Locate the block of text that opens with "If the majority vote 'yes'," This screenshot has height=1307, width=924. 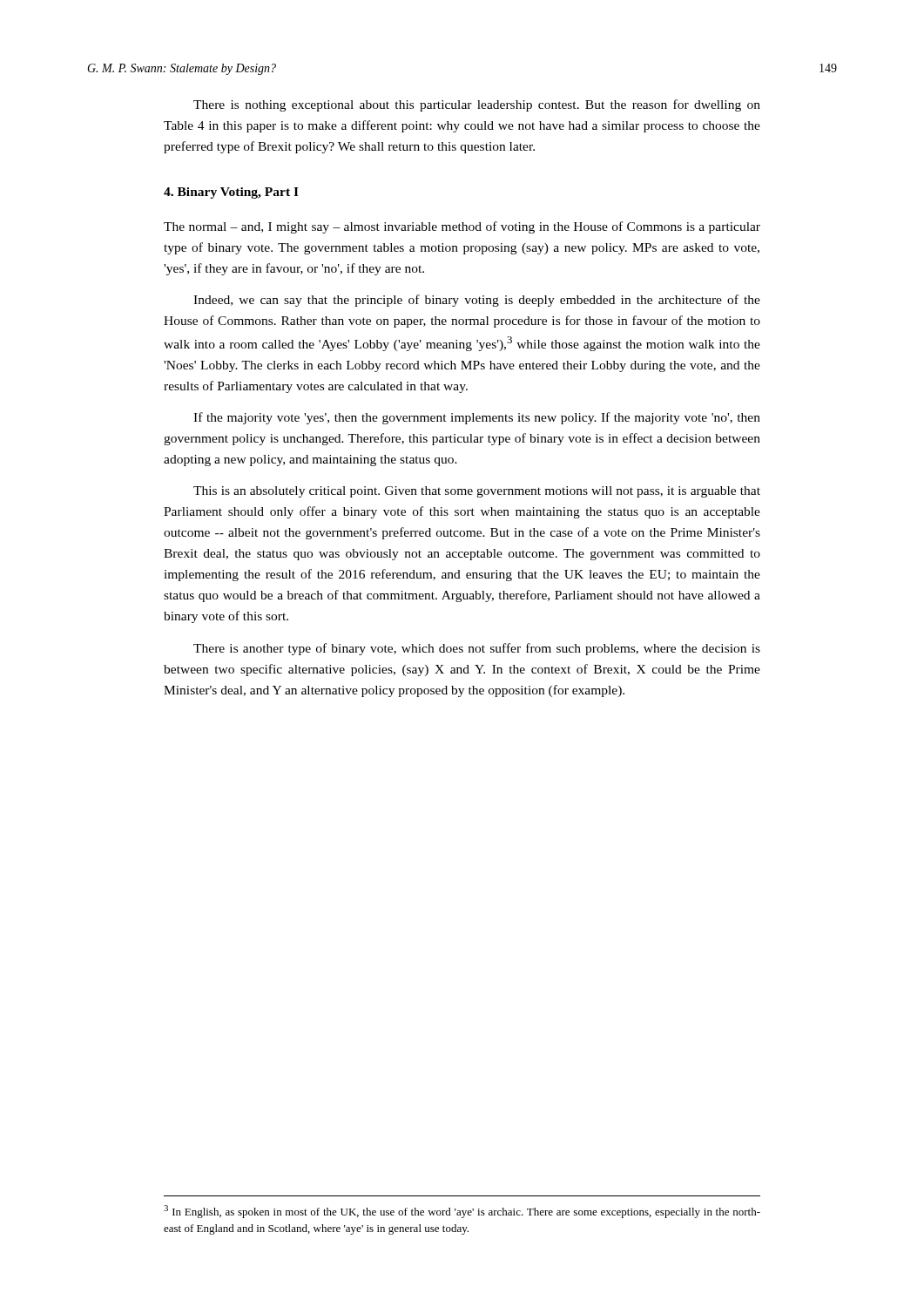[x=462, y=439]
